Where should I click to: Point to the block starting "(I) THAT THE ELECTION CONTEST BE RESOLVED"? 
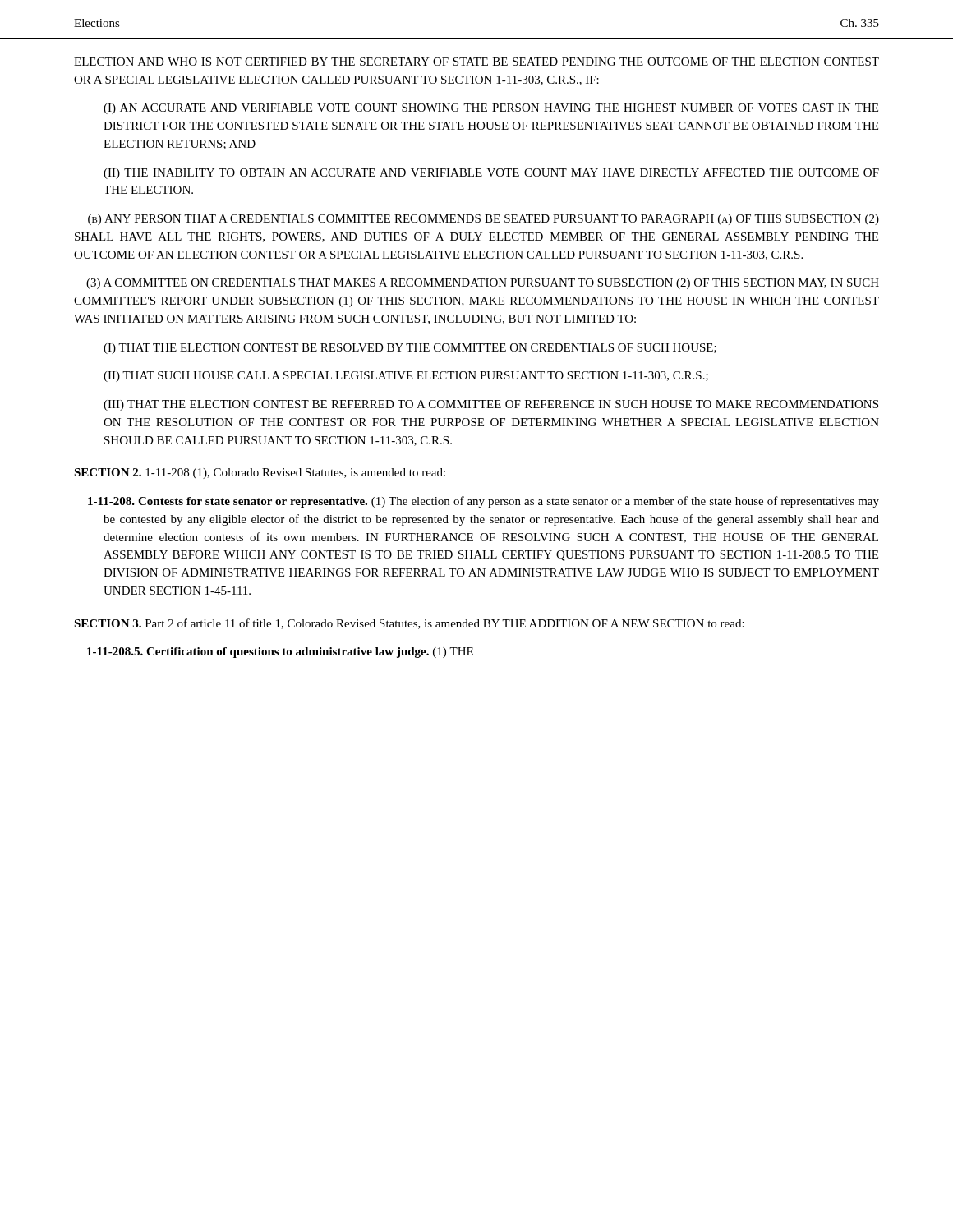click(410, 347)
